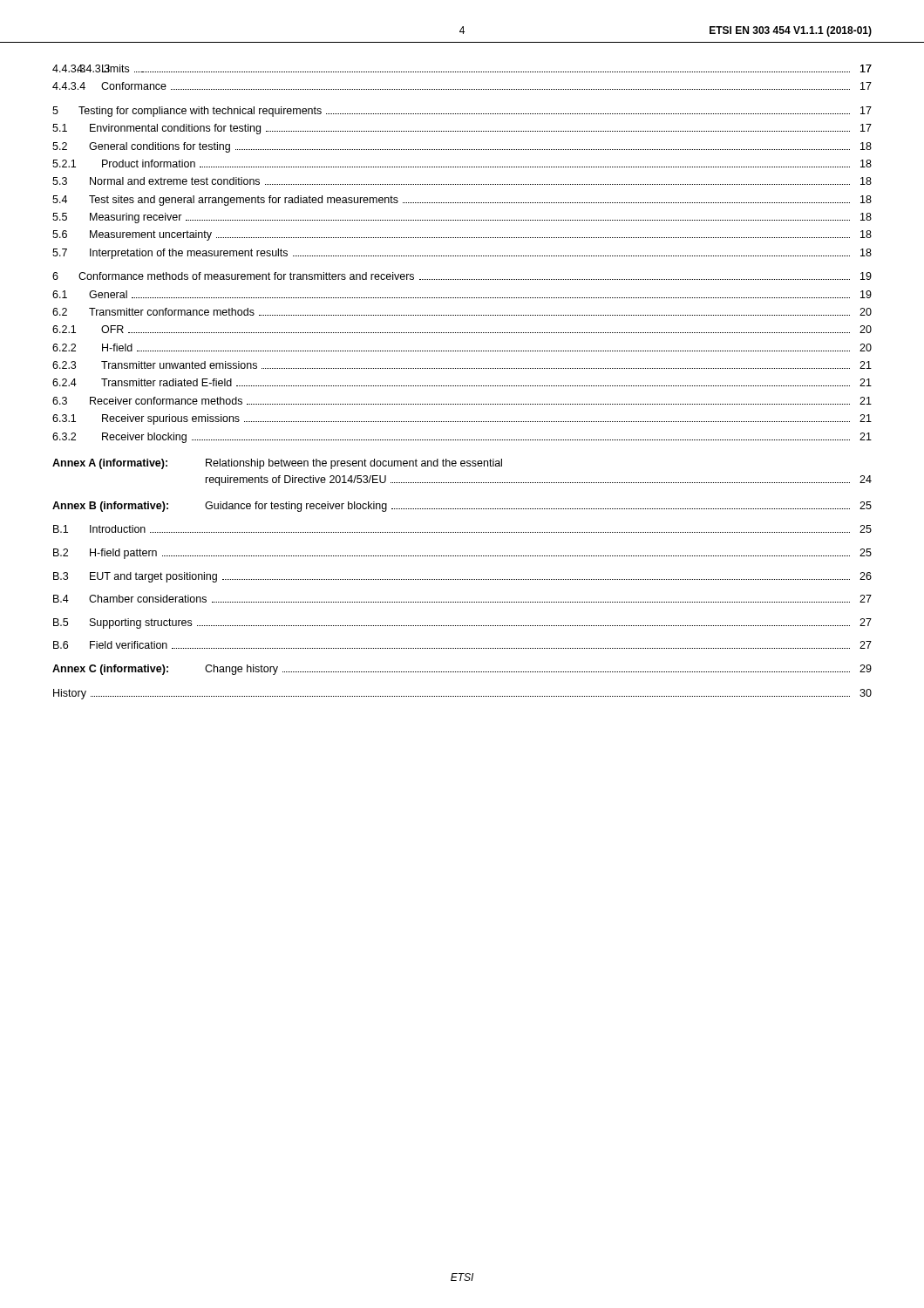Find the block starting "5.2.1 Product information 18"
This screenshot has width=924, height=1308.
click(462, 164)
